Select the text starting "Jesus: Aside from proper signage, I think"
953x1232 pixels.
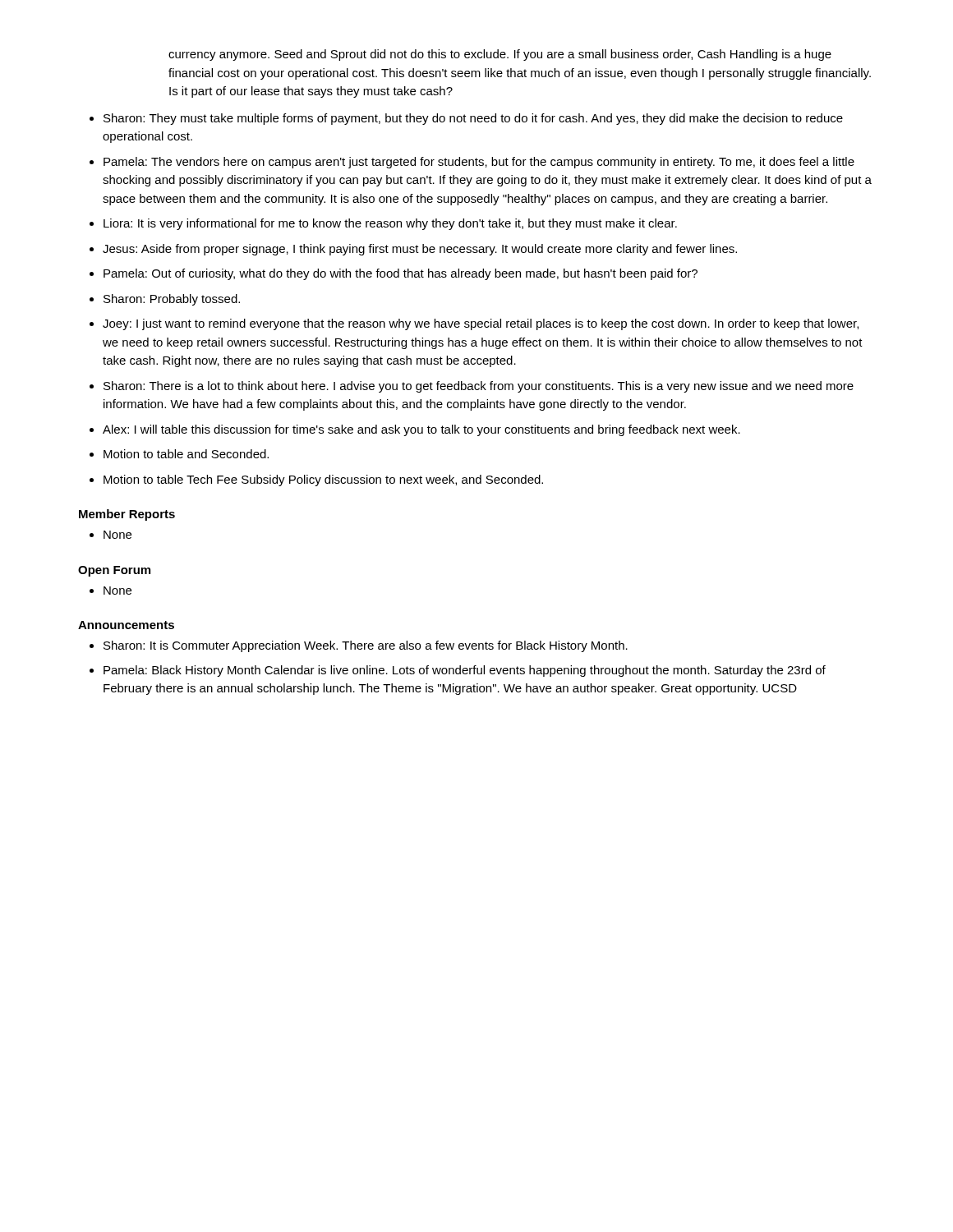click(420, 248)
